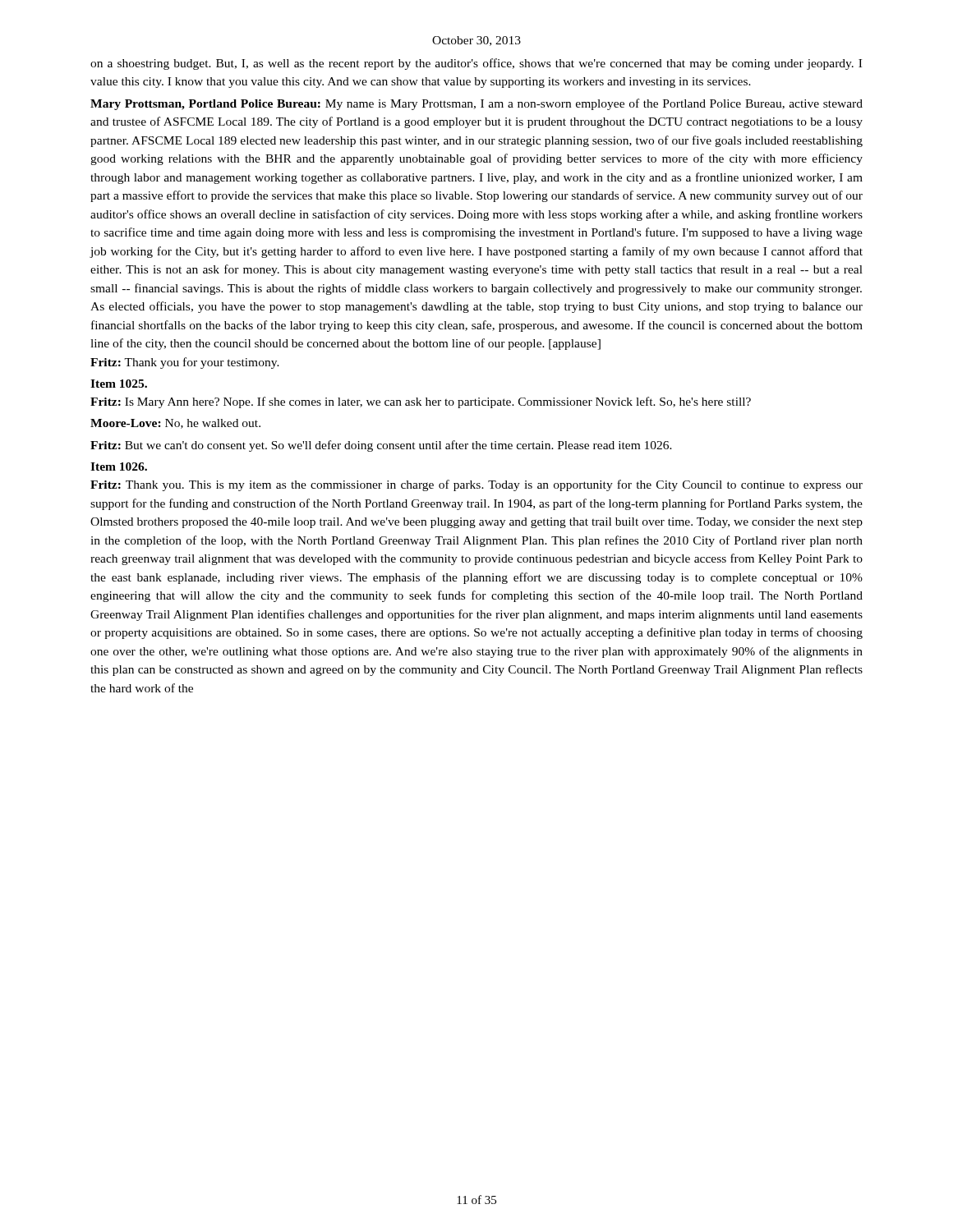Find "Item 1026." on this page
The width and height of the screenshot is (953, 1232).
119,466
